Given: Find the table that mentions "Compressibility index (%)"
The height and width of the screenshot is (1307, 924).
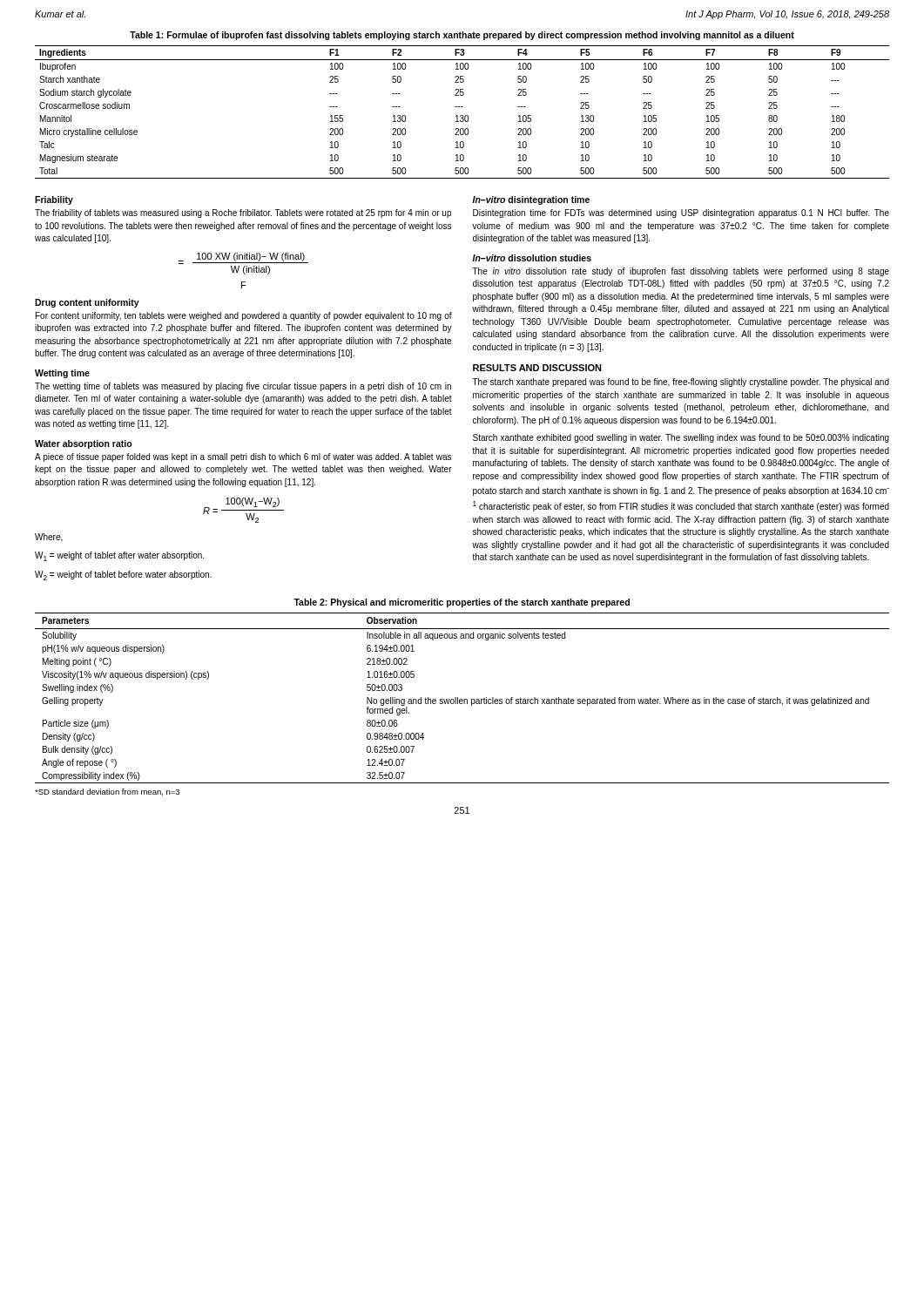Looking at the screenshot, I should (462, 698).
